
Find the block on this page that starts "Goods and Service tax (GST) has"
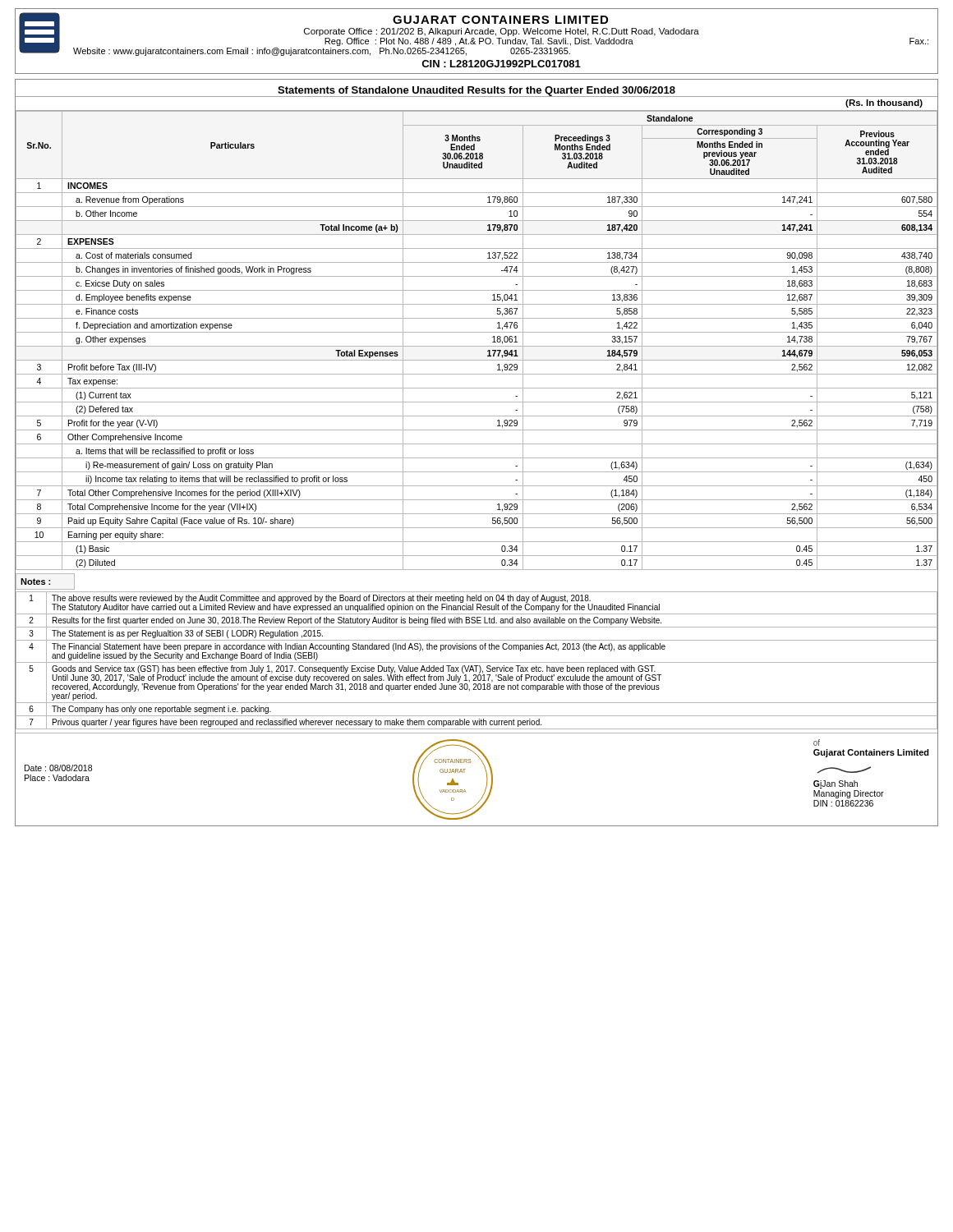click(357, 683)
